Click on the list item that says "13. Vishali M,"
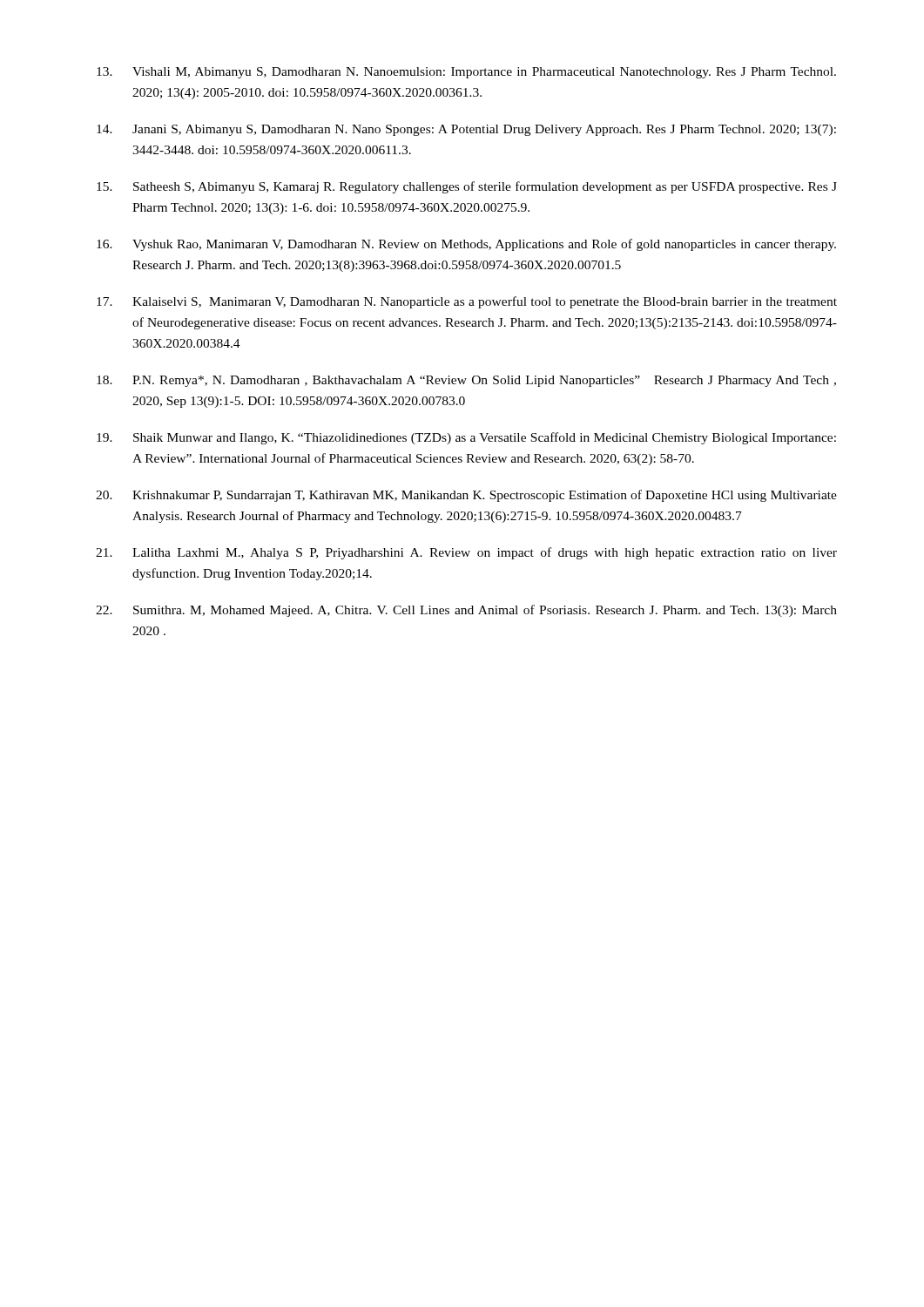The image size is (924, 1307). pos(466,82)
